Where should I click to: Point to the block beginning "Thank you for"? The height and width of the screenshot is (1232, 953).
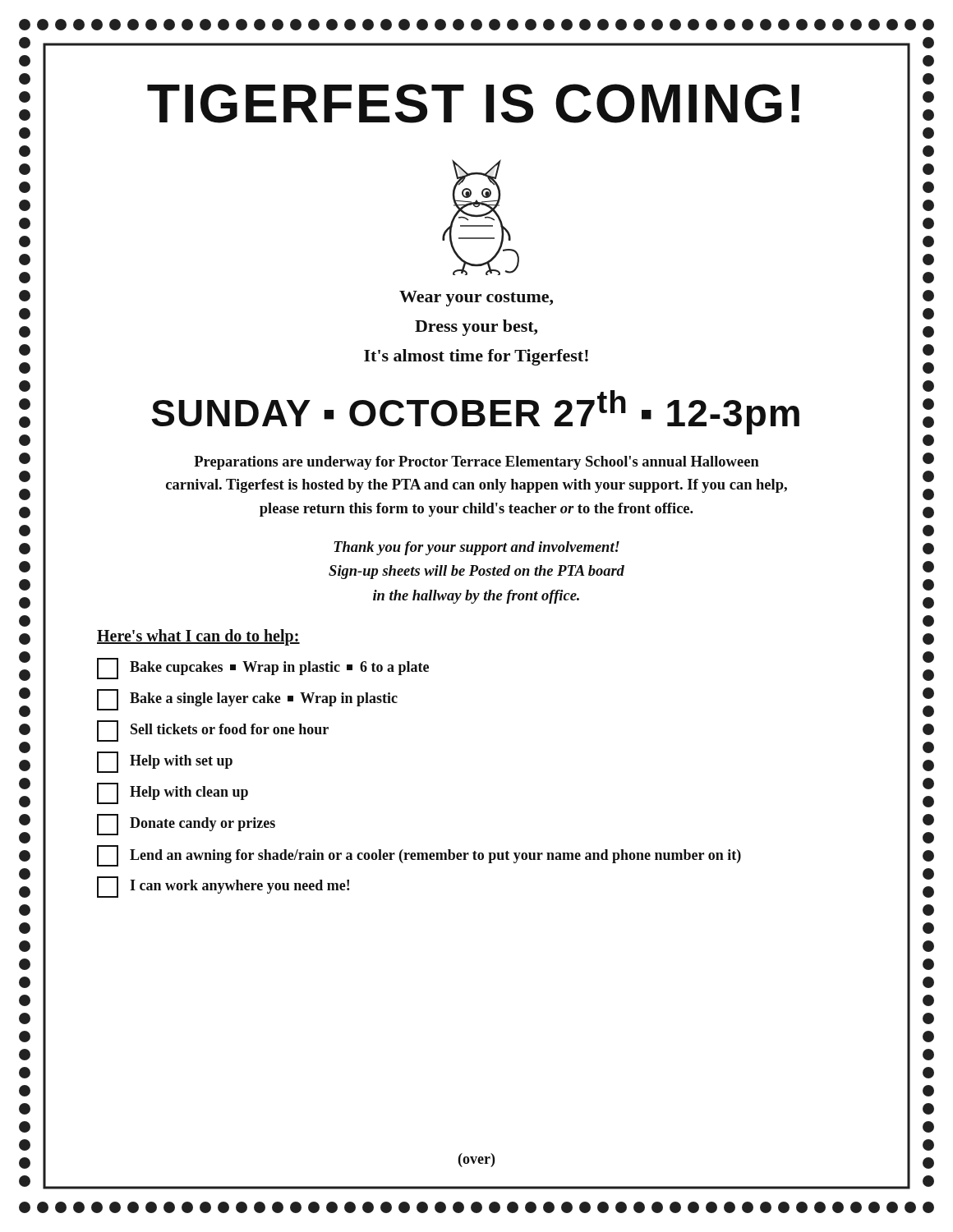(x=476, y=571)
